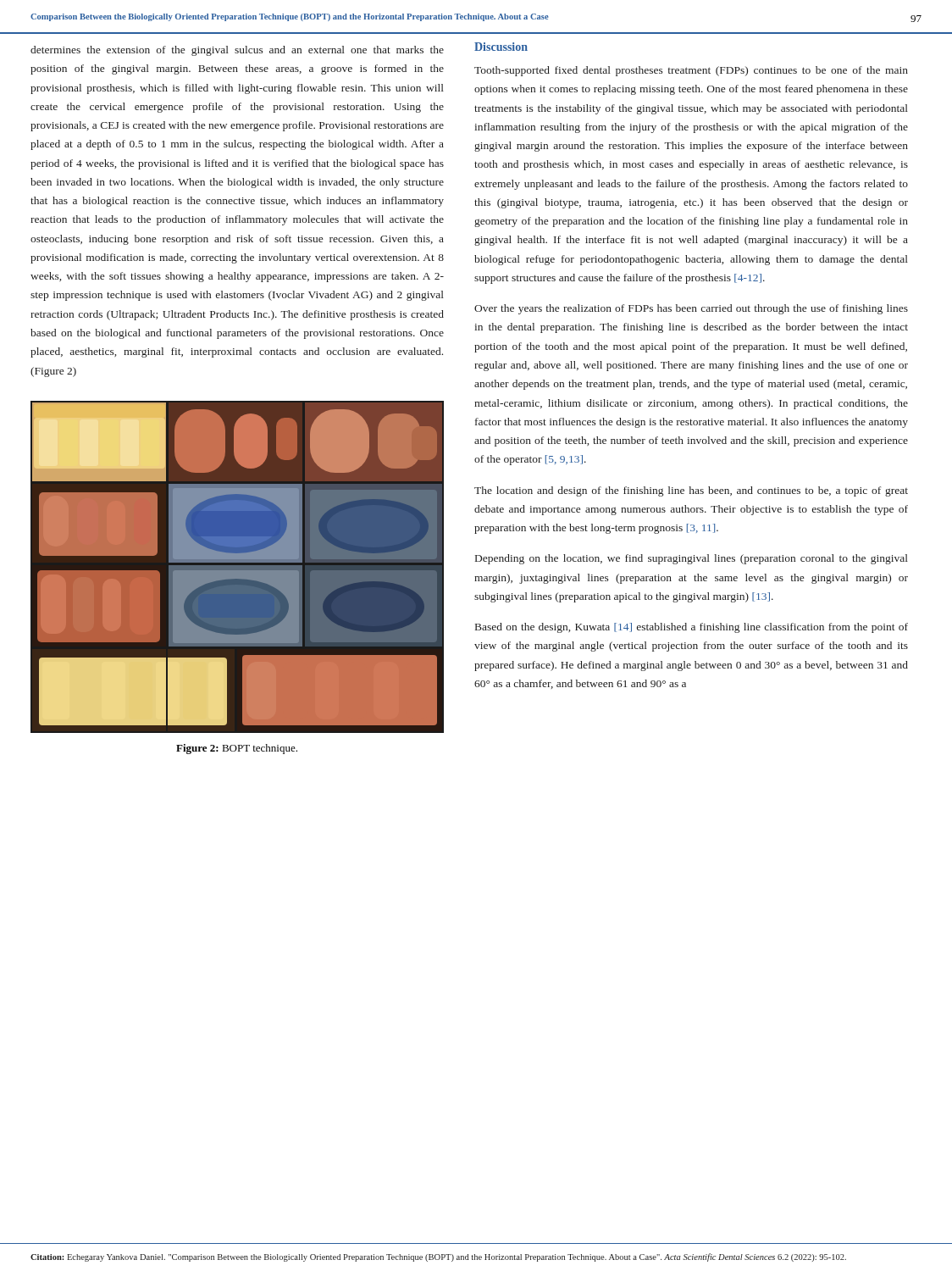Image resolution: width=952 pixels, height=1271 pixels.
Task: Click a photo
Action: click(x=237, y=568)
